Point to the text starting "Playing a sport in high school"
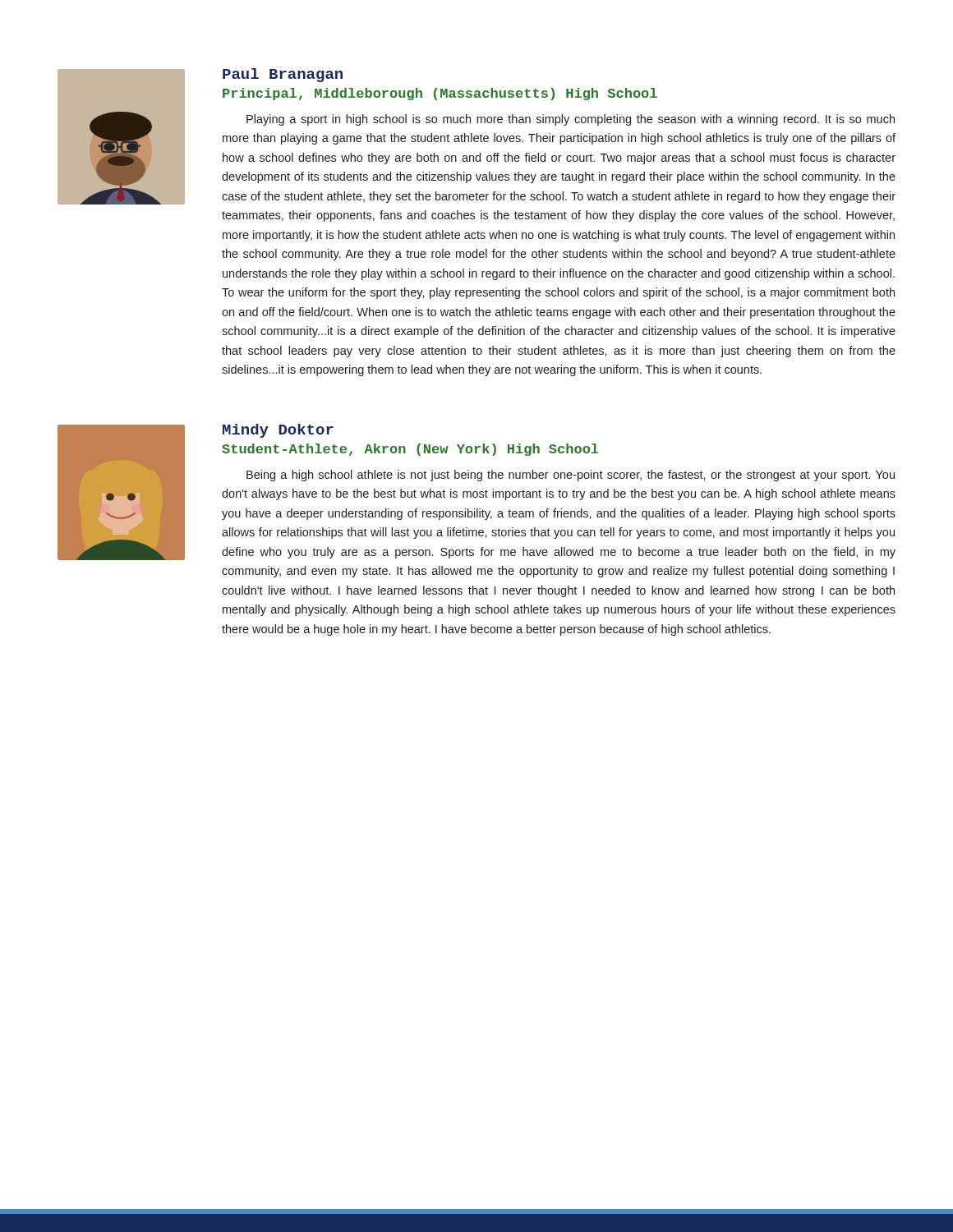 click(x=559, y=245)
